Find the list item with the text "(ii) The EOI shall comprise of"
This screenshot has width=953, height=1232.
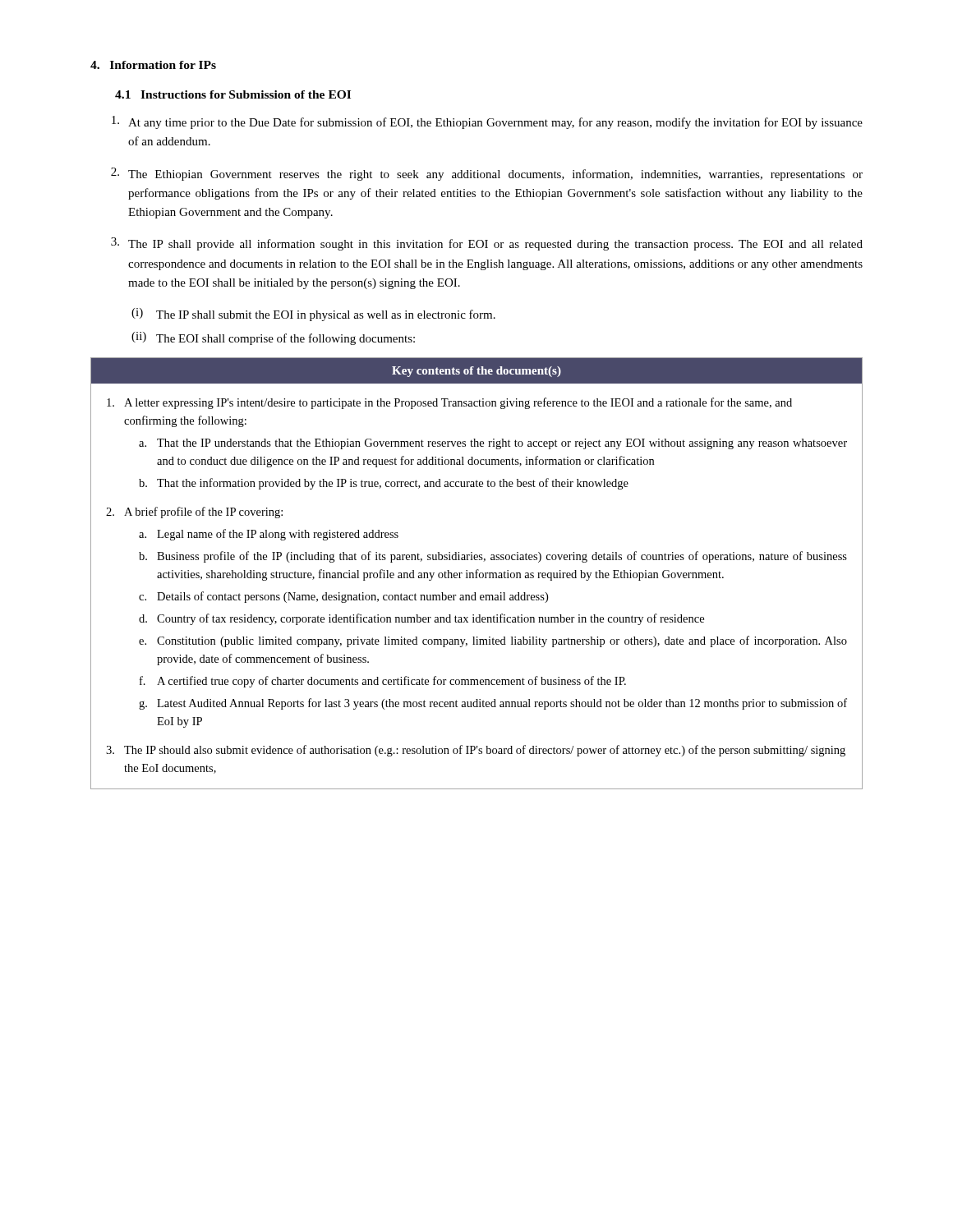click(273, 338)
